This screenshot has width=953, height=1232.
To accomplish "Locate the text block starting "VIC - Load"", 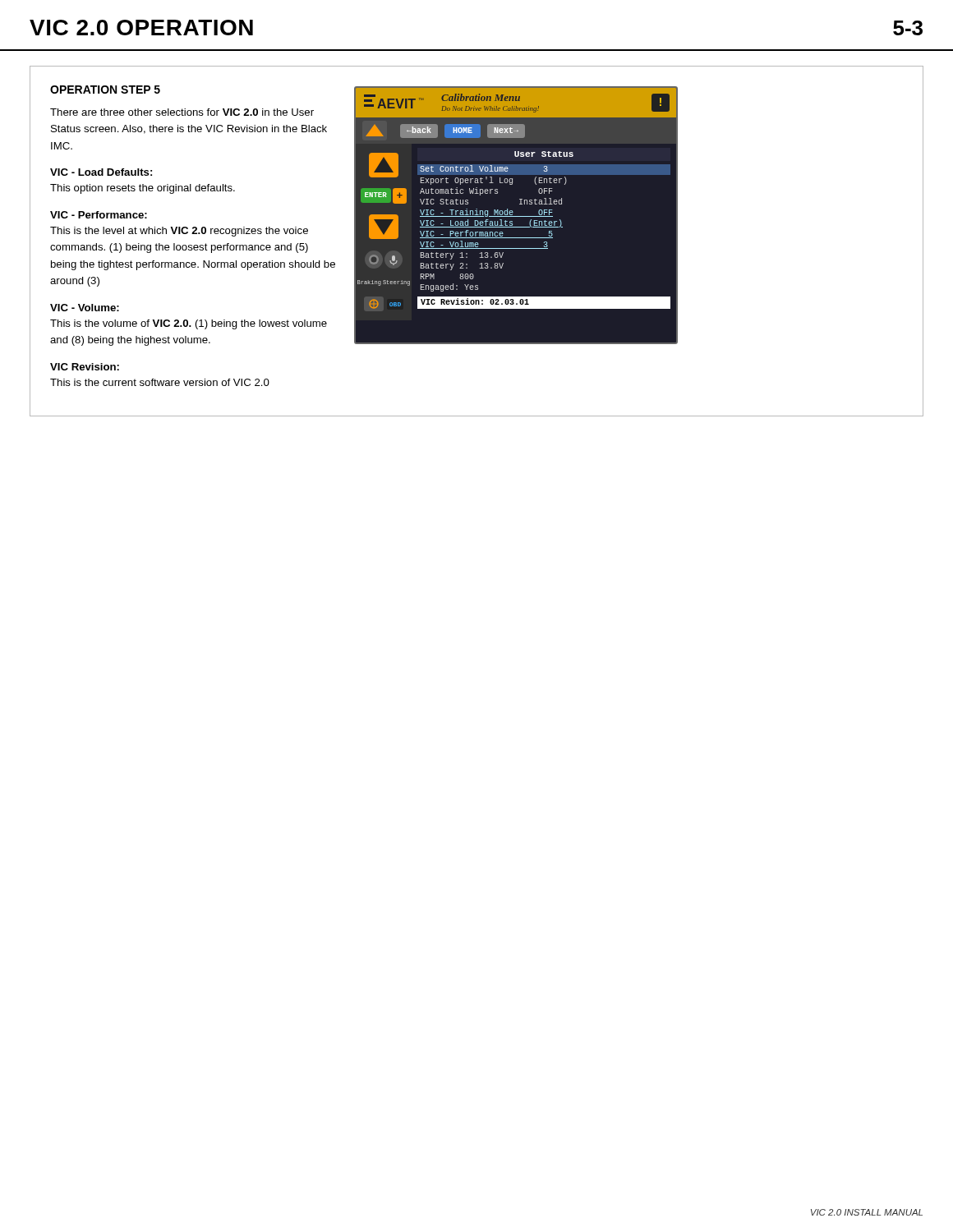I will click(x=102, y=172).
